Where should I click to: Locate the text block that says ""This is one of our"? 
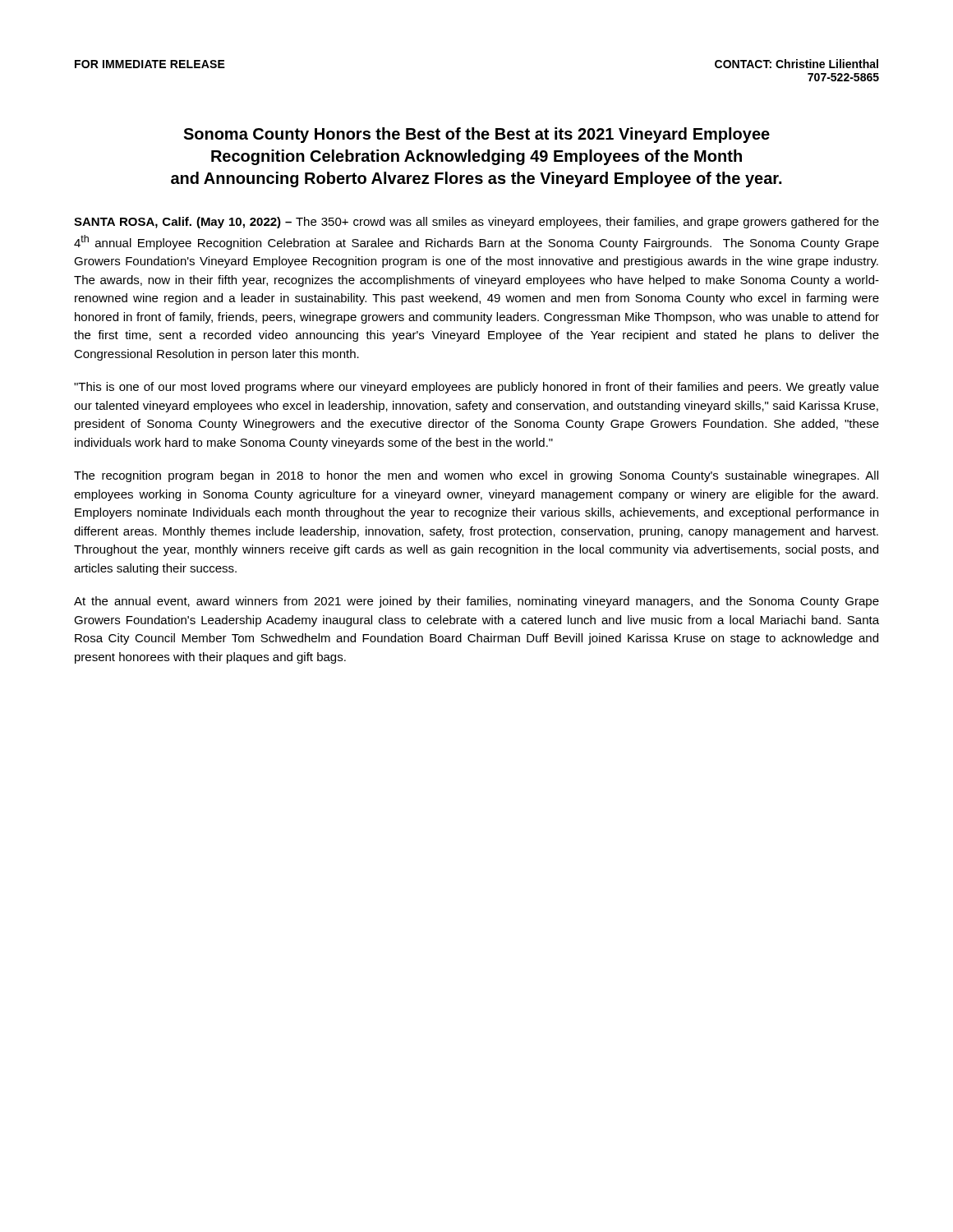tap(476, 414)
